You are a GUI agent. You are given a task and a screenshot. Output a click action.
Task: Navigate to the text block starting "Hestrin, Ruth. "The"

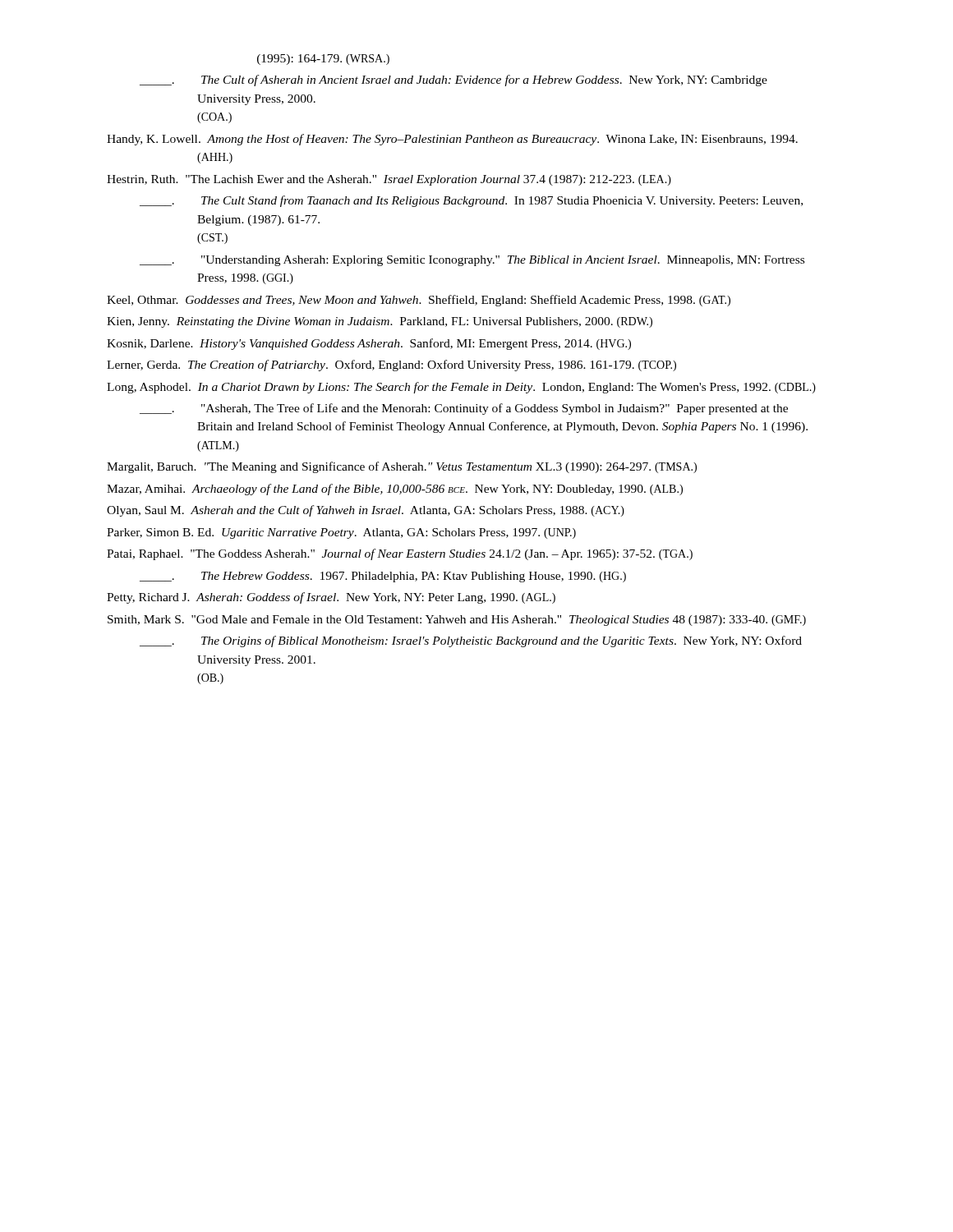click(x=464, y=179)
